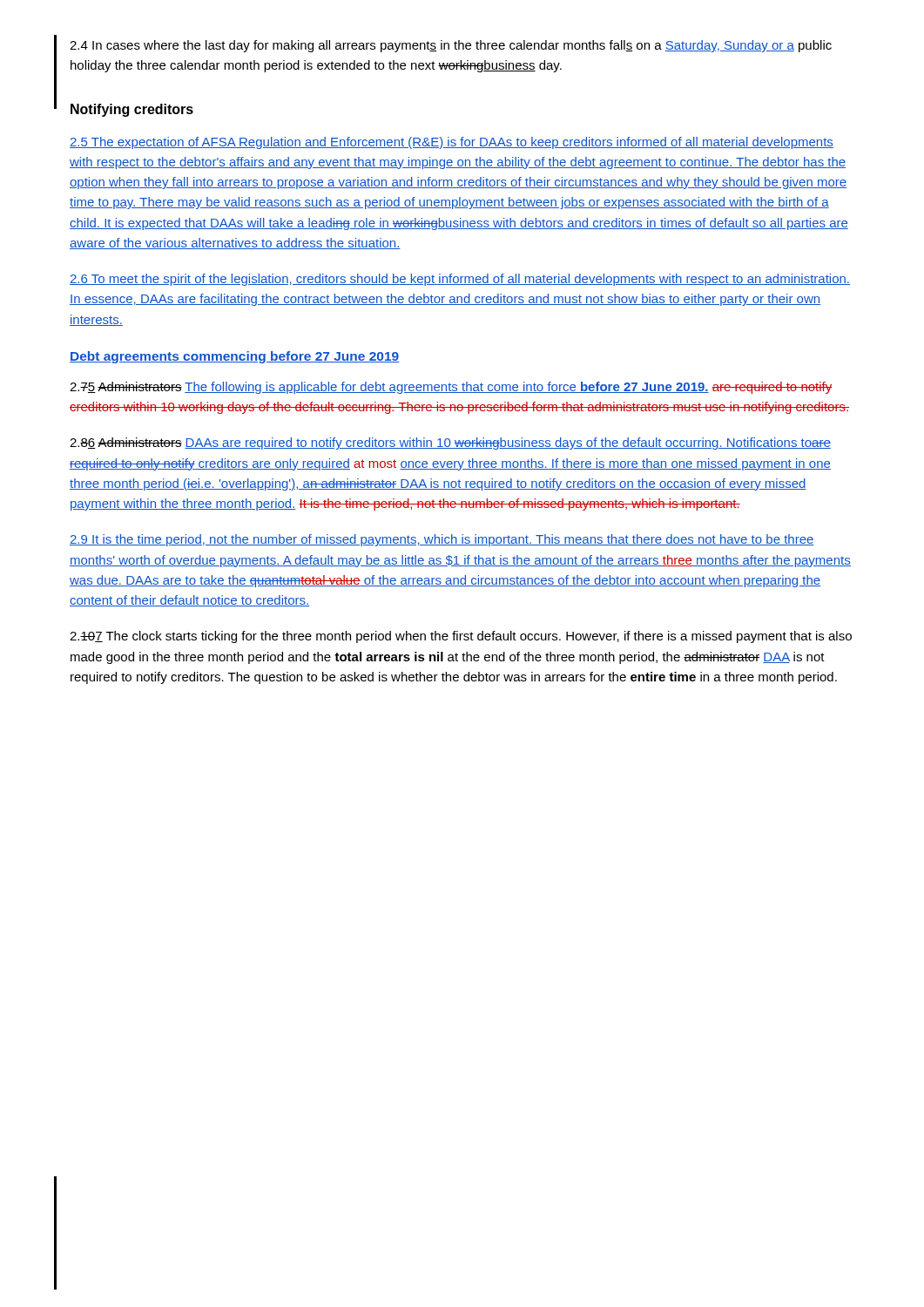Click on the text block that reads "4 In cases where the last day"

pos(451,55)
